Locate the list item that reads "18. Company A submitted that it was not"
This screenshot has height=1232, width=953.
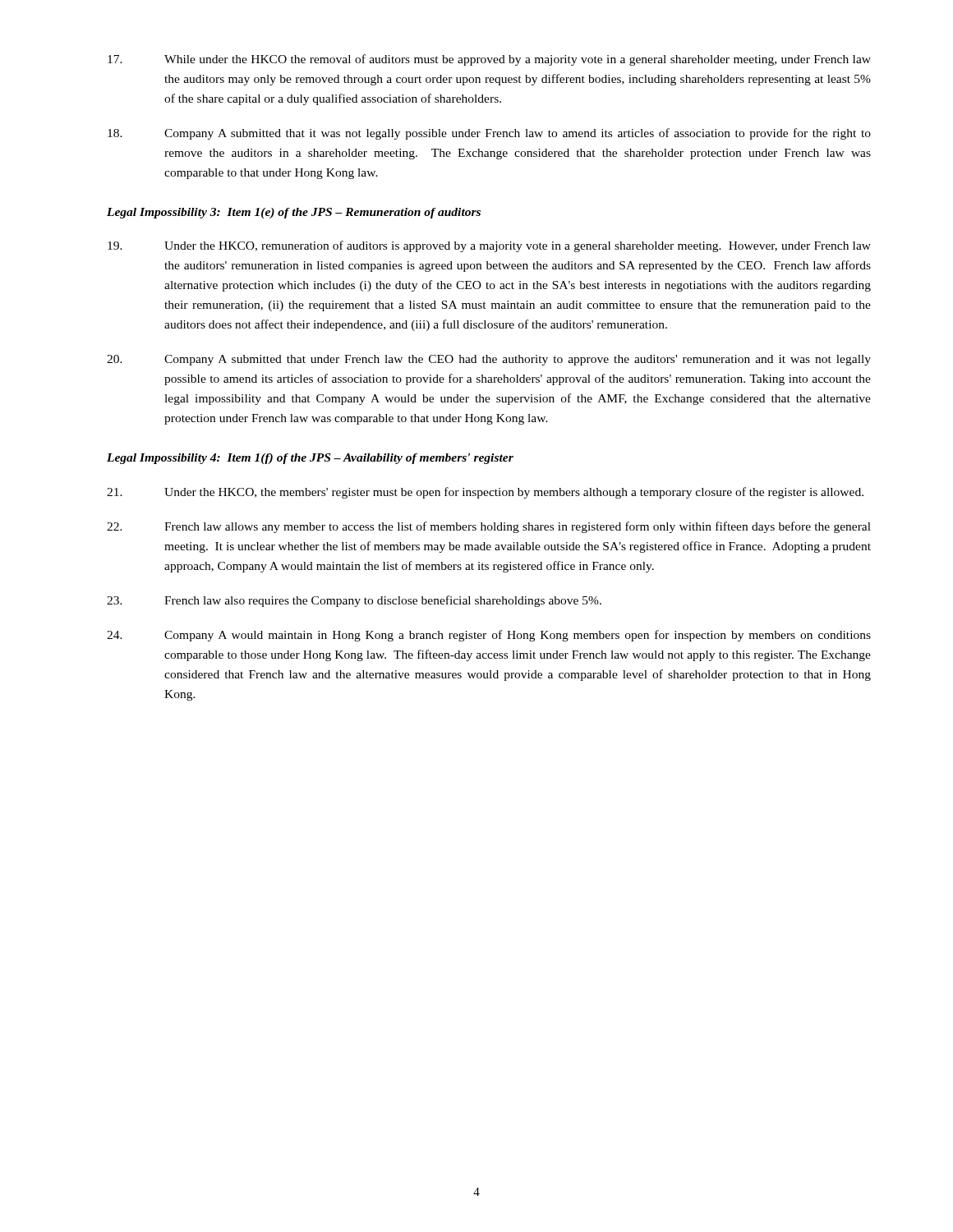[x=489, y=153]
